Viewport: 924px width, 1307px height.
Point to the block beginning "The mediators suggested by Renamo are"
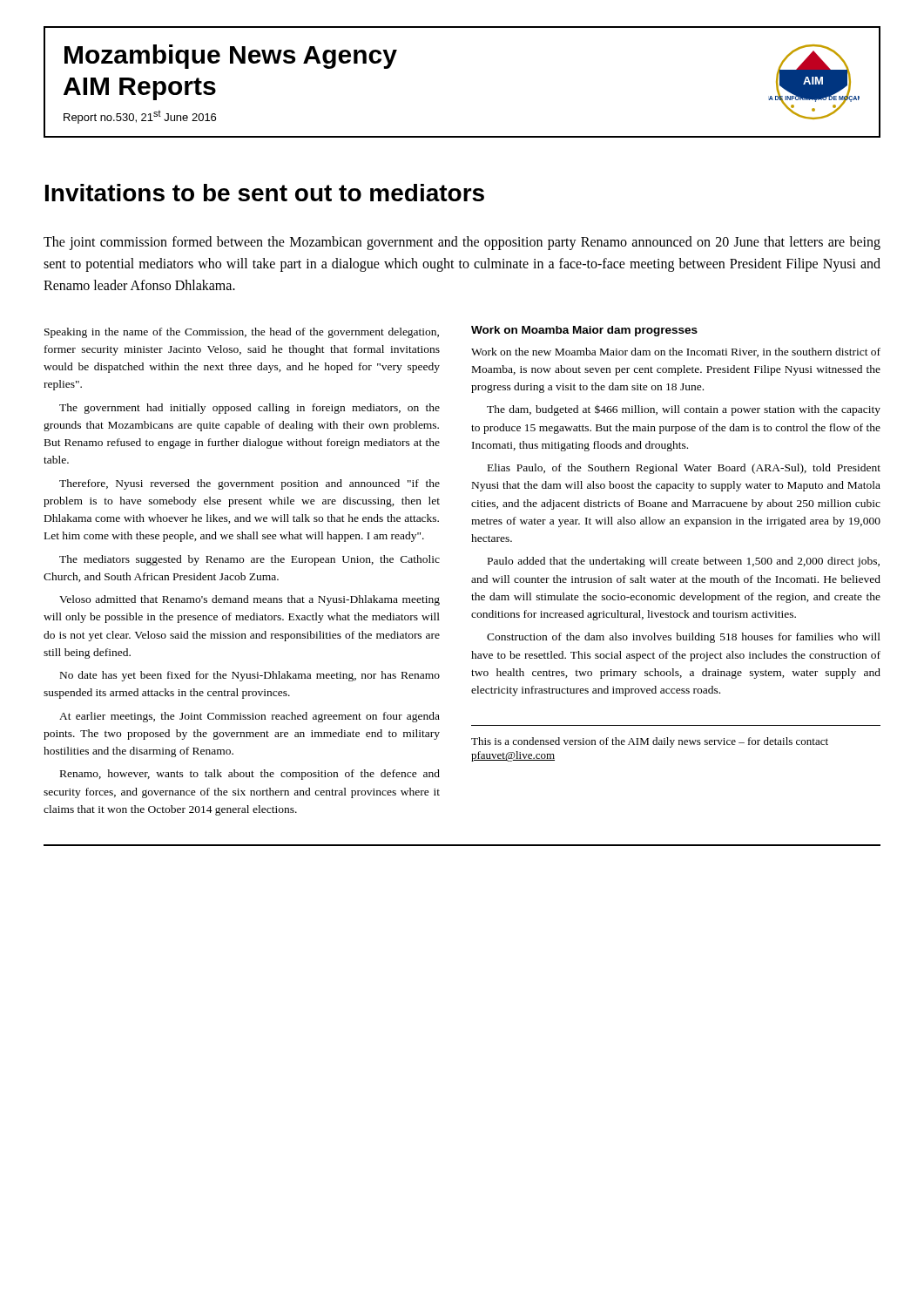(x=242, y=568)
